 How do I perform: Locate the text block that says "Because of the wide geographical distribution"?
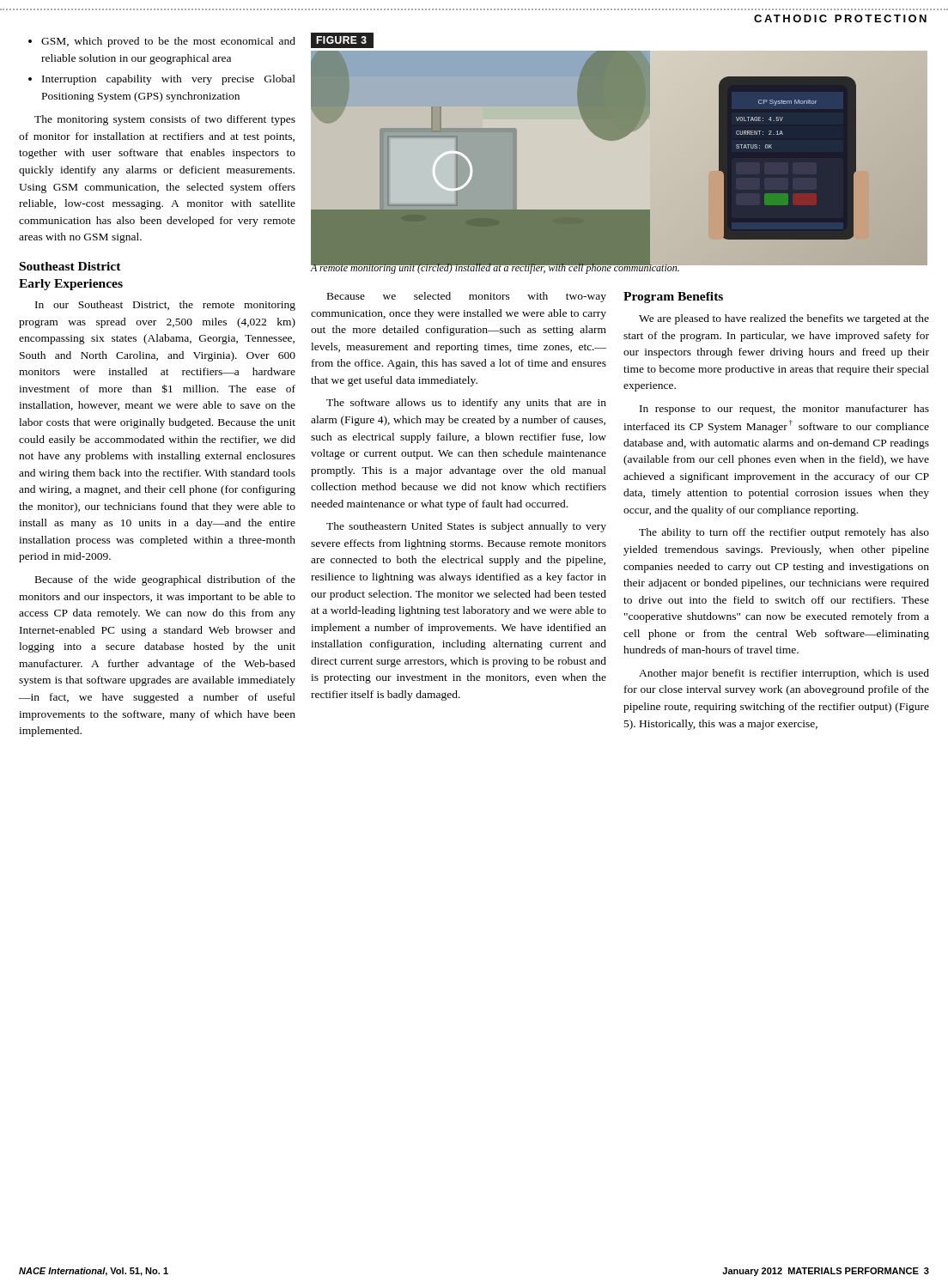tap(157, 655)
